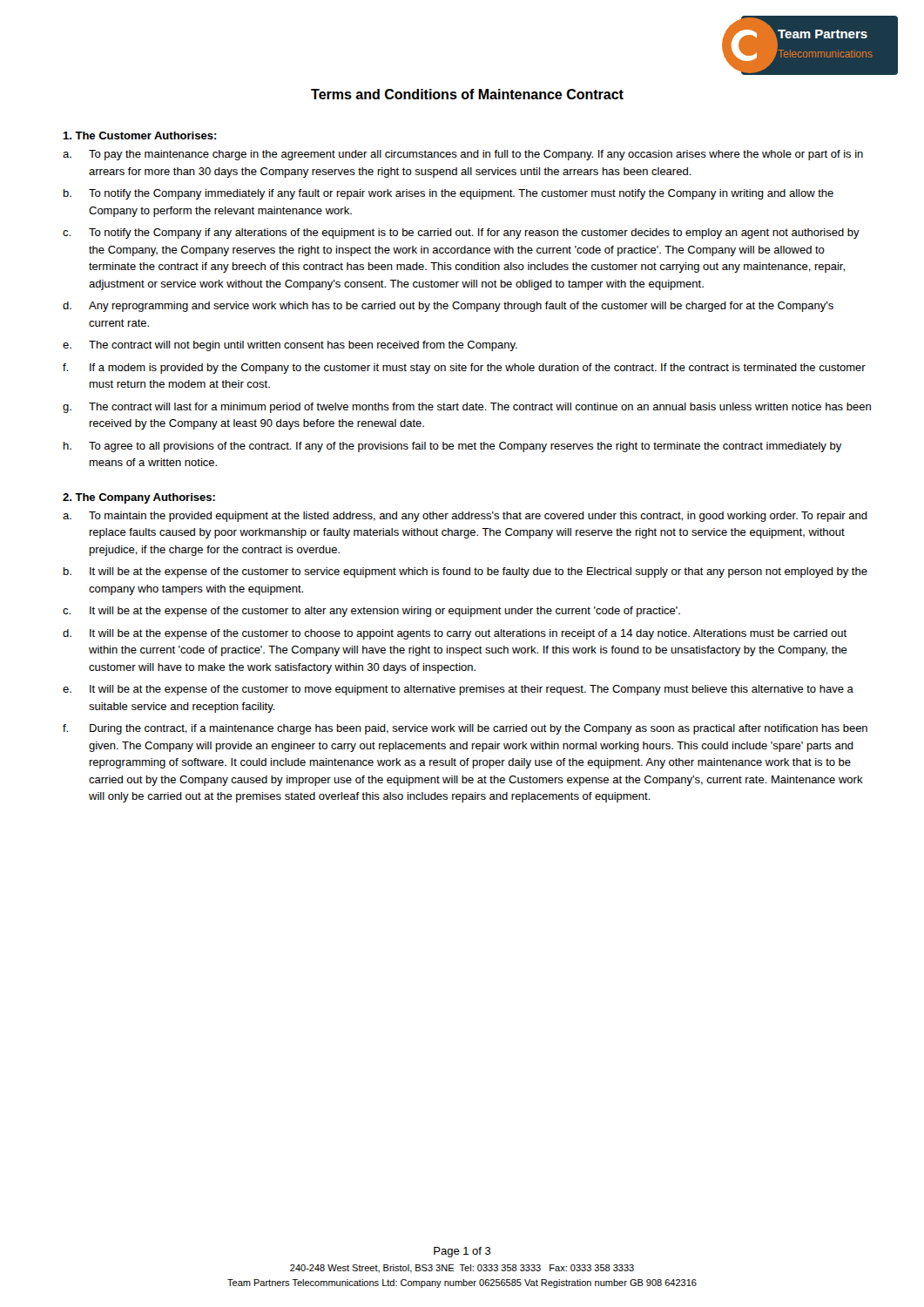Select the region starting "Terms and Conditions of"
The image size is (924, 1307).
467,95
